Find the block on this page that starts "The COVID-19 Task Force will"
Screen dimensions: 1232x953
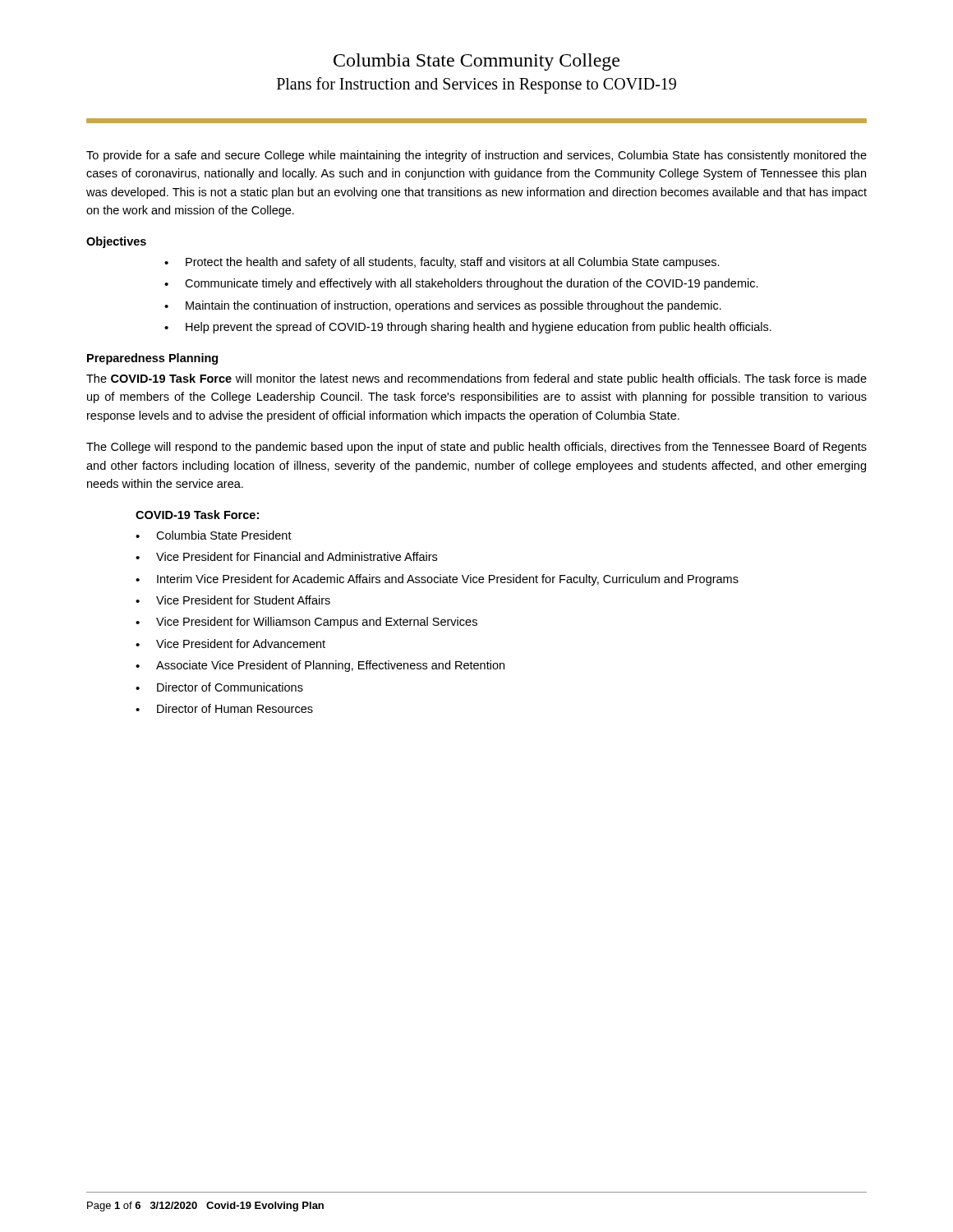(x=476, y=397)
